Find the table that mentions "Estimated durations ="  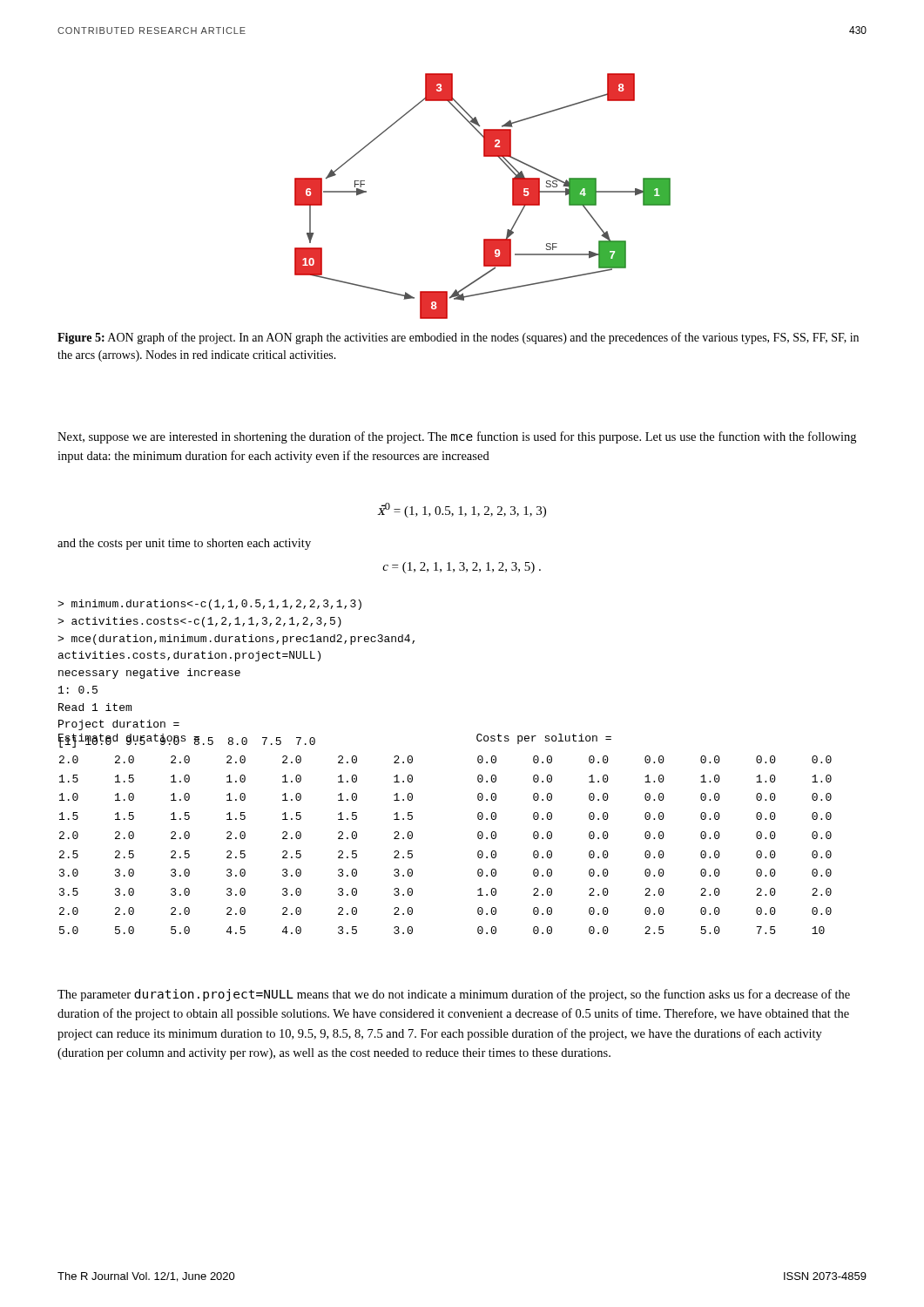pos(462,835)
